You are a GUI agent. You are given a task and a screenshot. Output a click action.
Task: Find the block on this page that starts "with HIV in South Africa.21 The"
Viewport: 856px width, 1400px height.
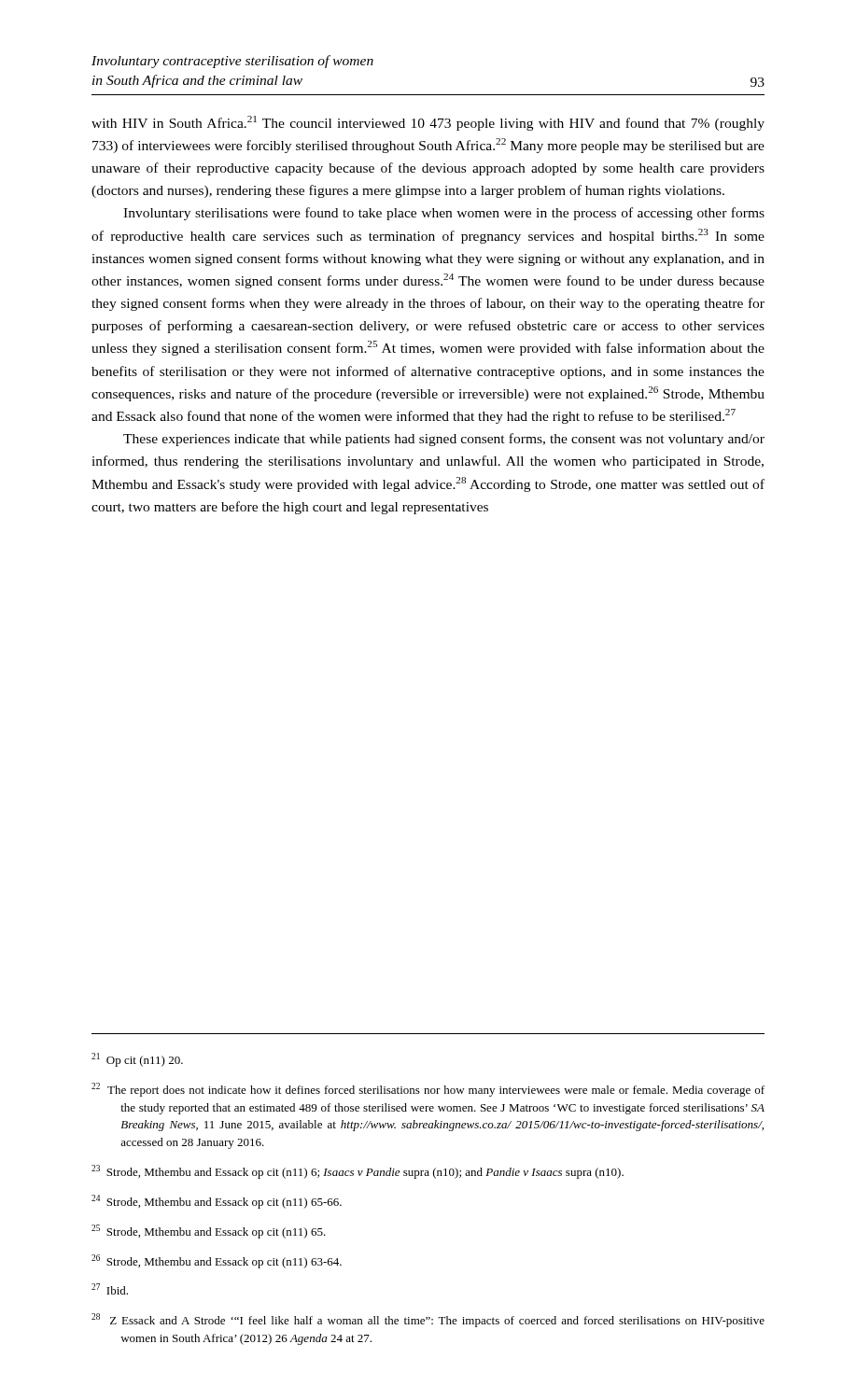pyautogui.click(x=428, y=157)
